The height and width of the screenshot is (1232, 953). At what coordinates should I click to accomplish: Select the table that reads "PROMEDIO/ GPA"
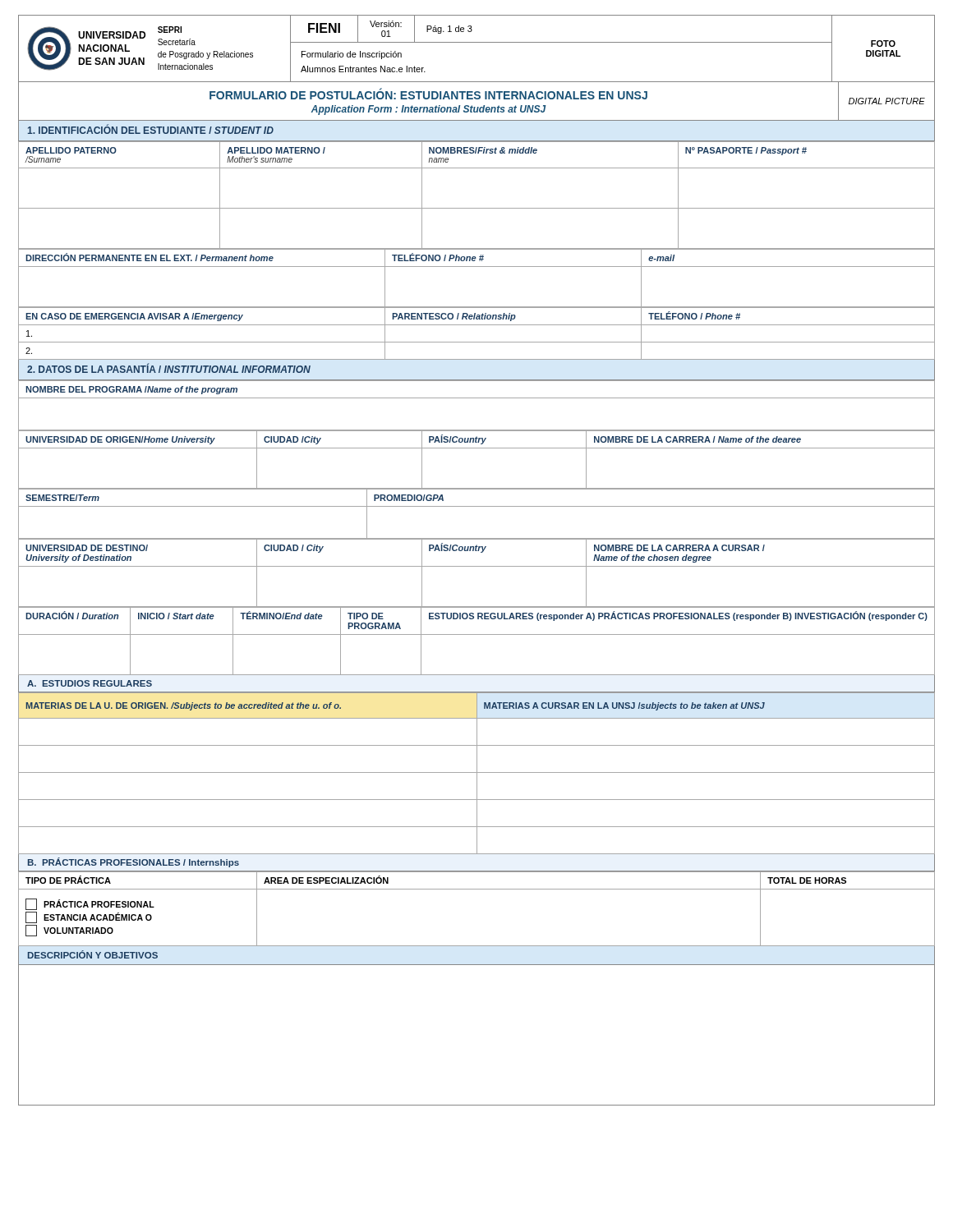pos(476,514)
